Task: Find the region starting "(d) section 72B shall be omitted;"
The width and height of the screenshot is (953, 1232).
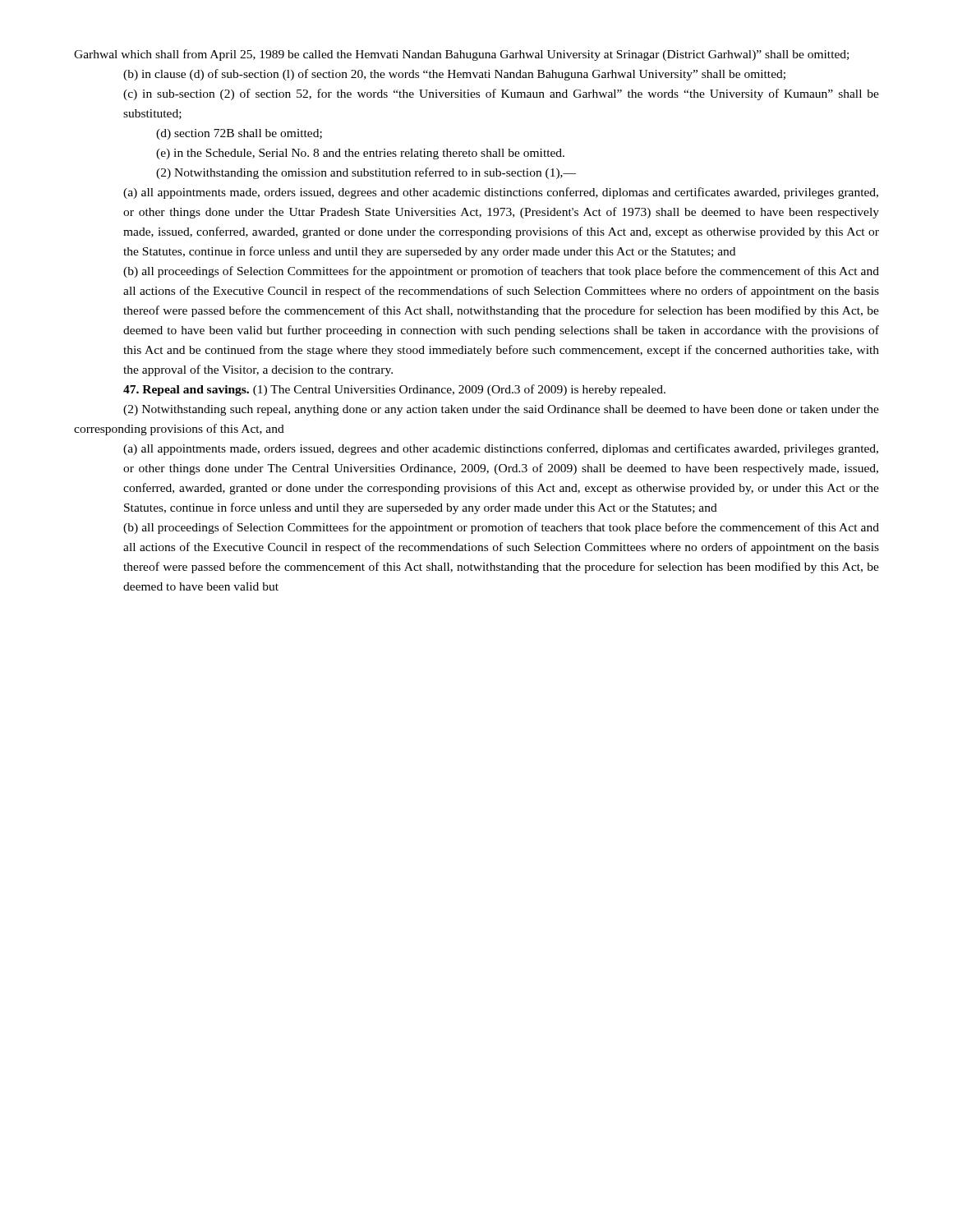Action: coord(239,134)
